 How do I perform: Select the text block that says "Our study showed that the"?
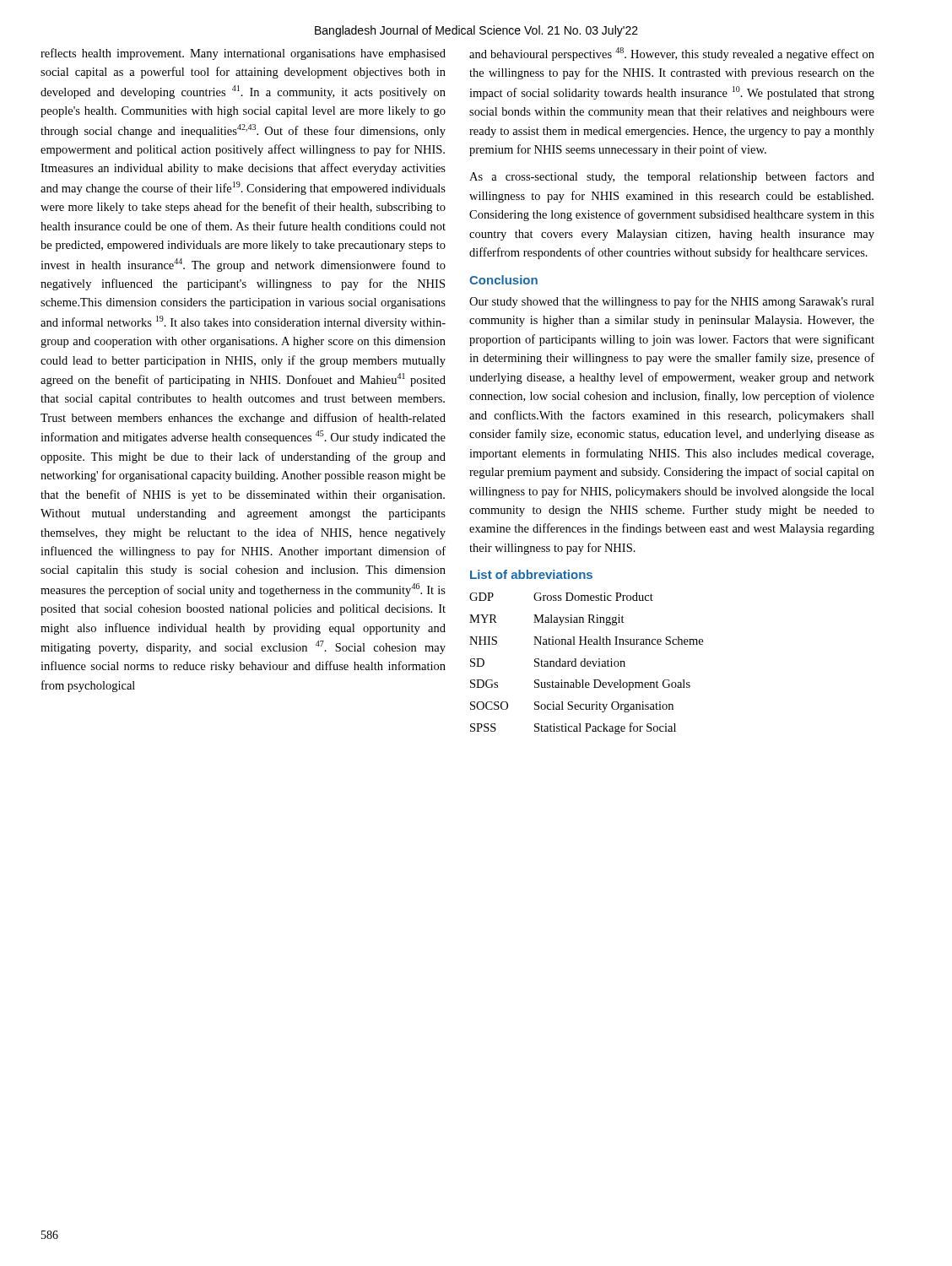(x=672, y=424)
